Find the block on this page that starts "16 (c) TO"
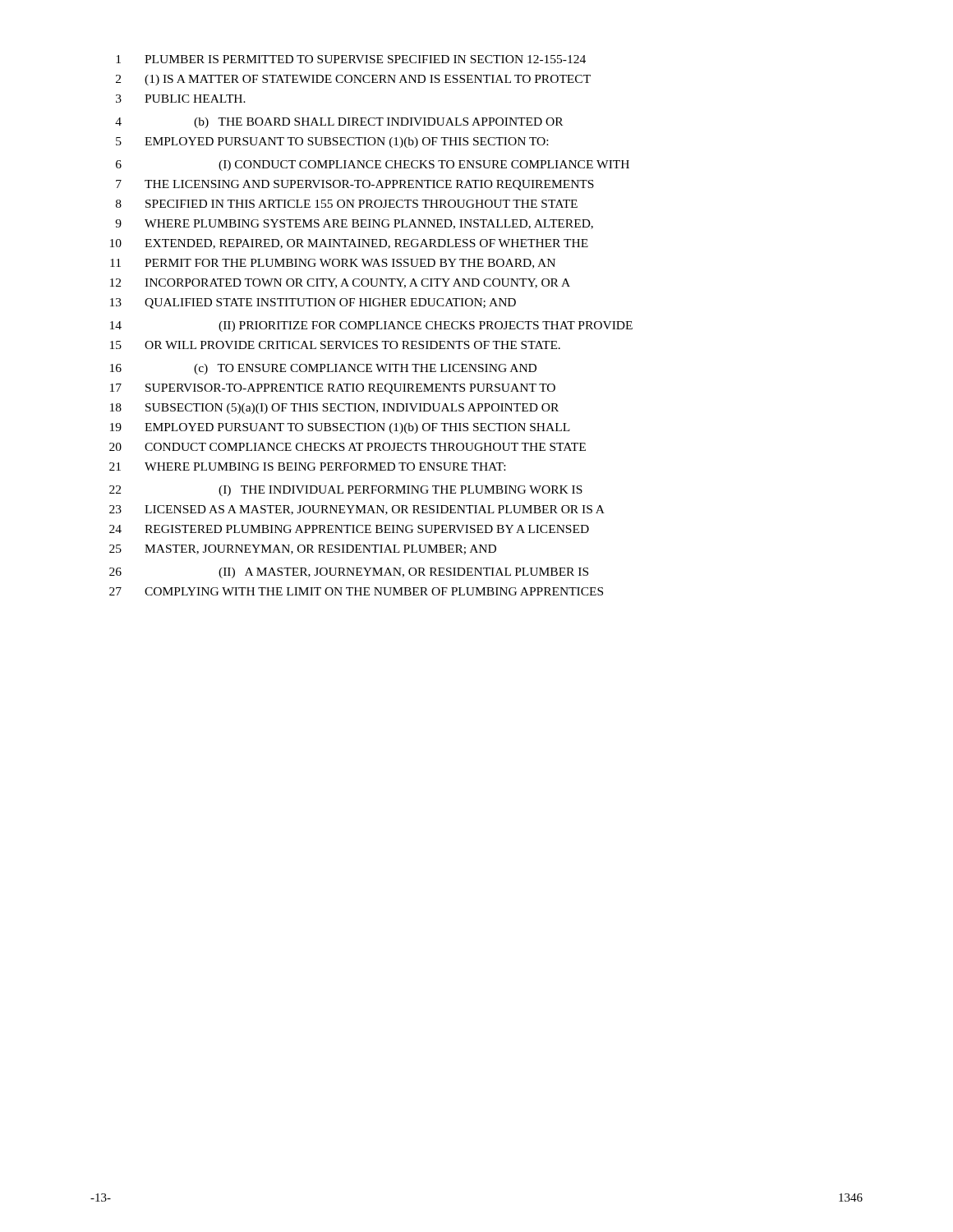Screen dimensions: 1232x953 point(476,368)
